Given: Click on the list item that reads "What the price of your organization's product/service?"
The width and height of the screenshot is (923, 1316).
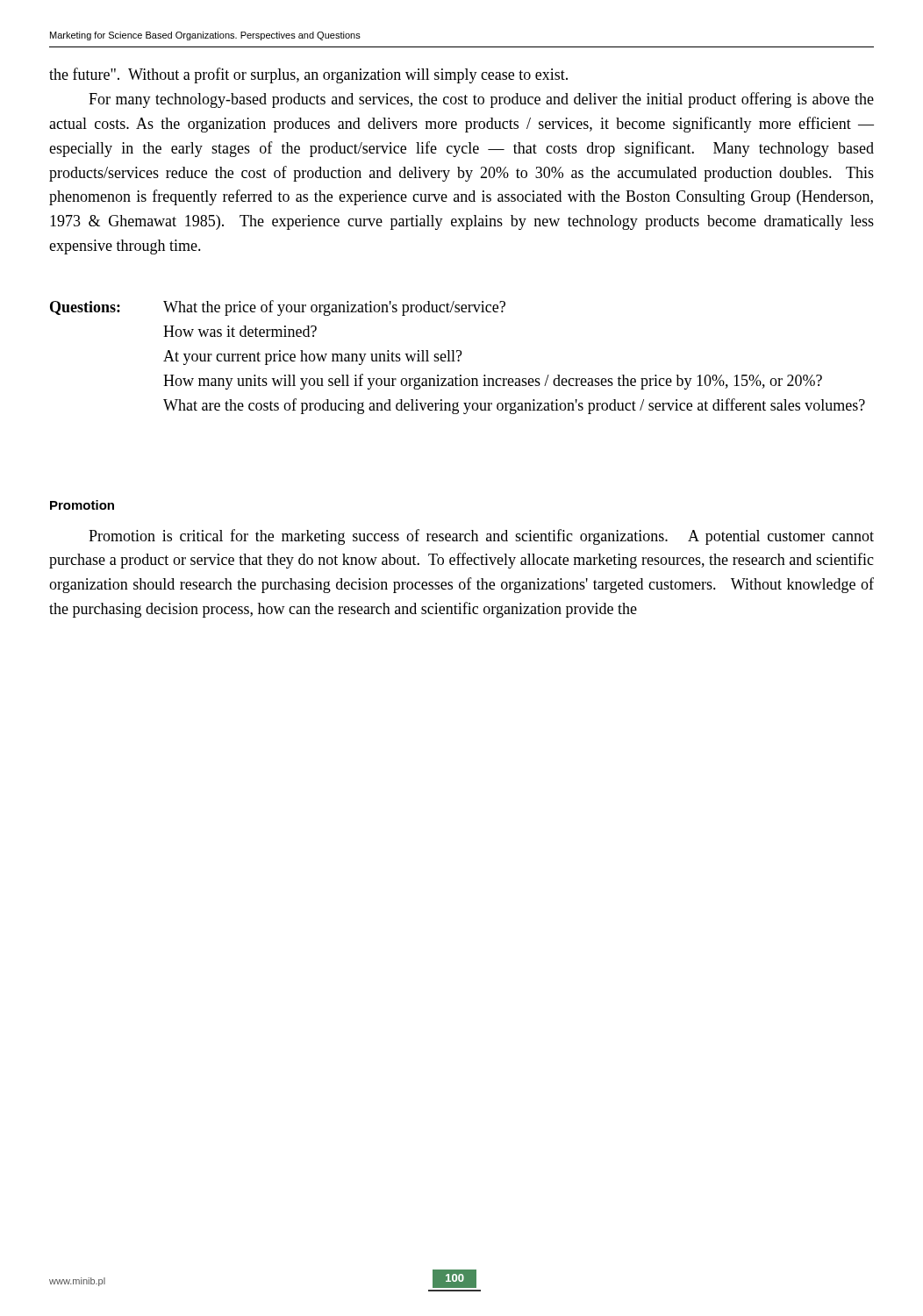Looking at the screenshot, I should click(334, 308).
